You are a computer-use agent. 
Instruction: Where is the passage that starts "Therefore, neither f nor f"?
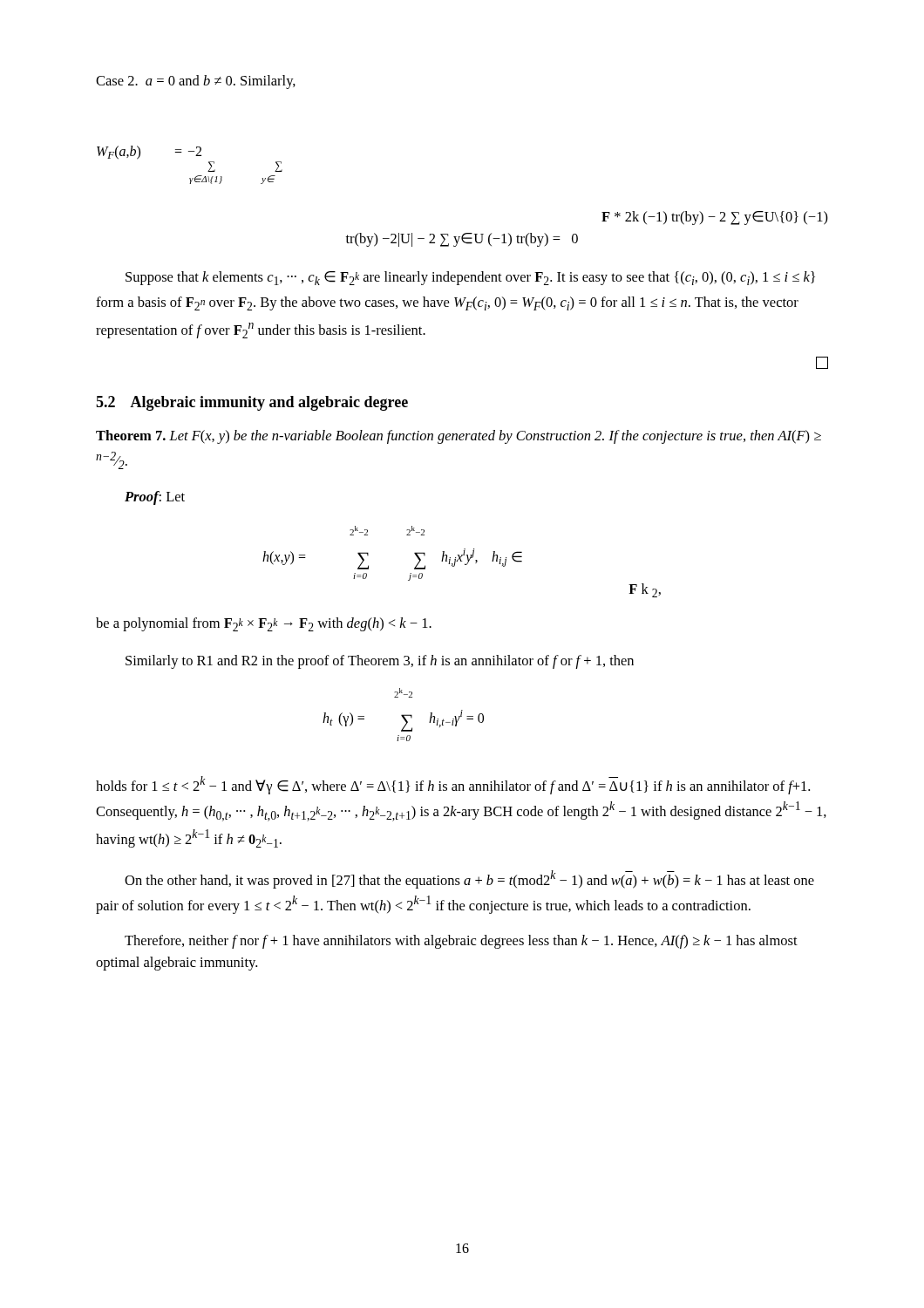pyautogui.click(x=447, y=951)
